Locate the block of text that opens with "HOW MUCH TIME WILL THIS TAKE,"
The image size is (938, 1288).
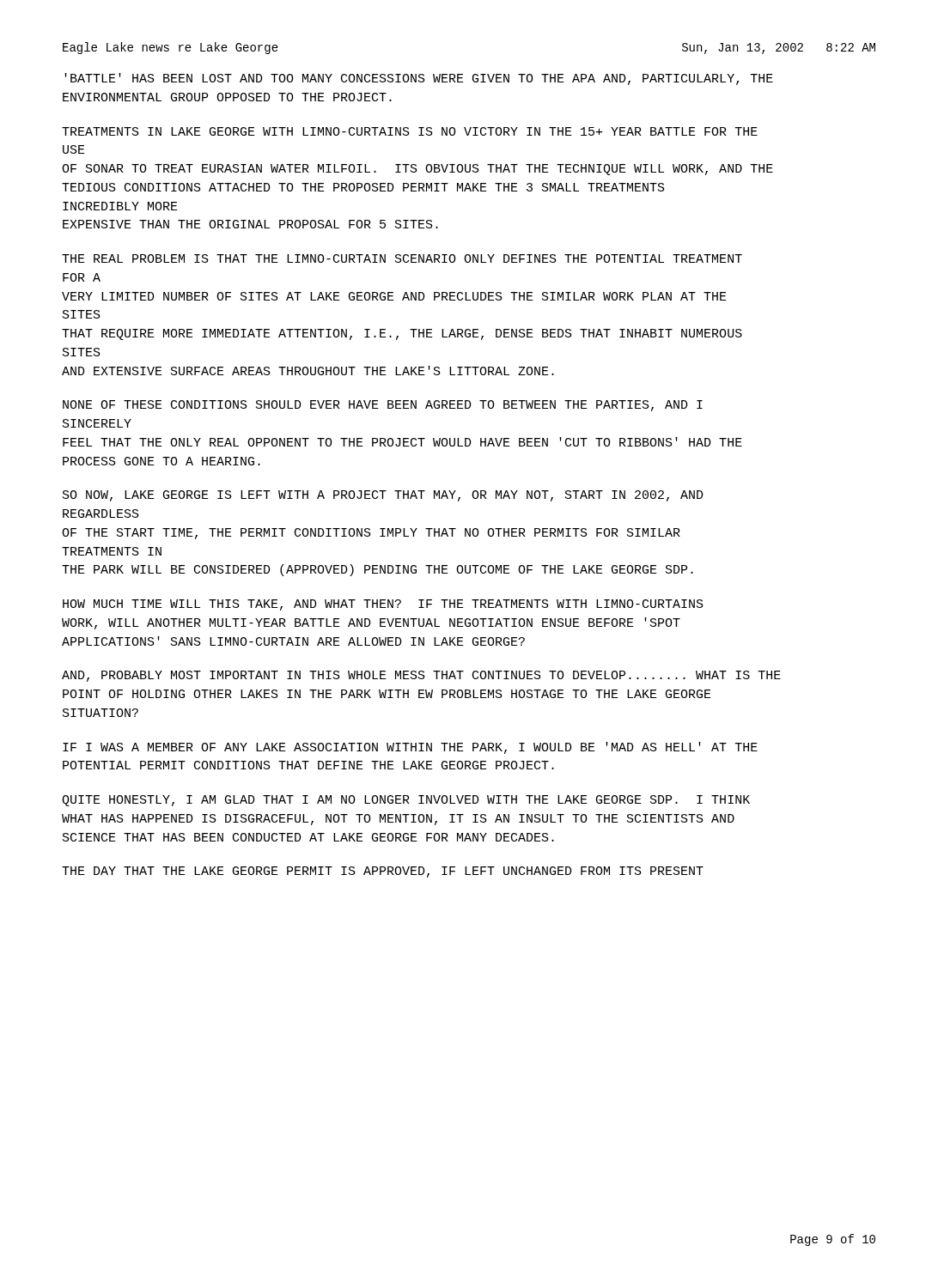tap(383, 624)
